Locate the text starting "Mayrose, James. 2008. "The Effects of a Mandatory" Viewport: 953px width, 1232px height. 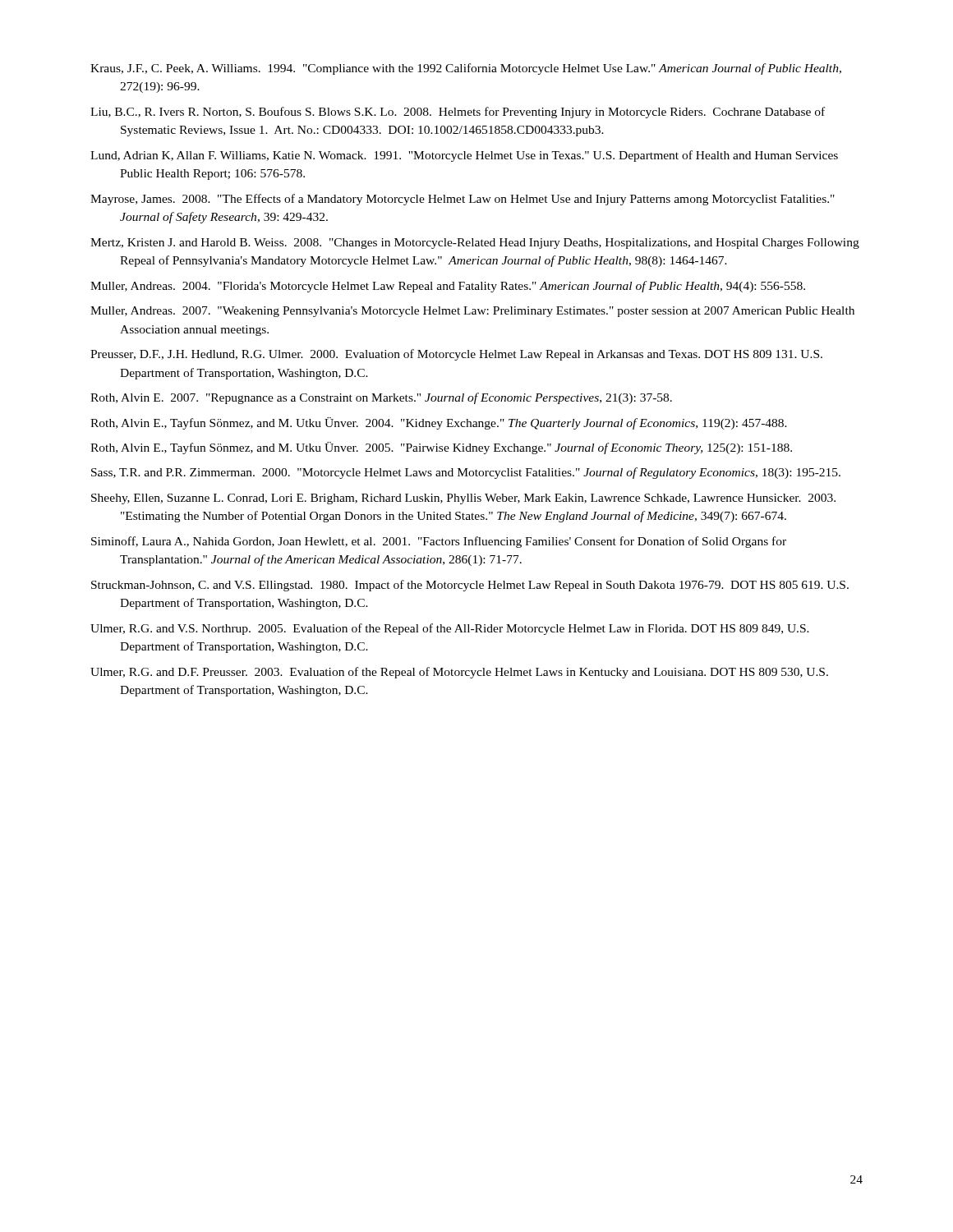(463, 207)
